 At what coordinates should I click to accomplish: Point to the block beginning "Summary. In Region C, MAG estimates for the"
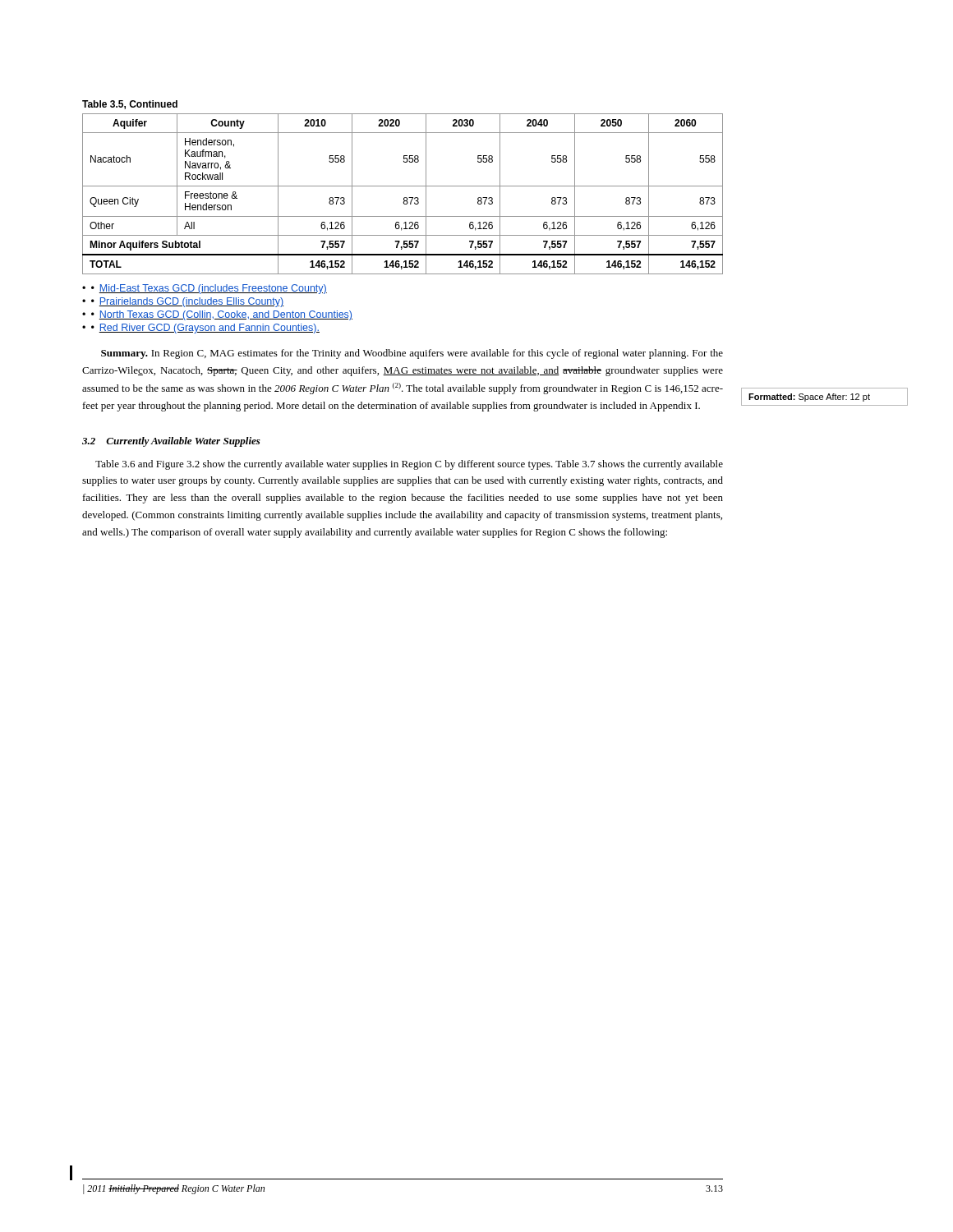[403, 379]
